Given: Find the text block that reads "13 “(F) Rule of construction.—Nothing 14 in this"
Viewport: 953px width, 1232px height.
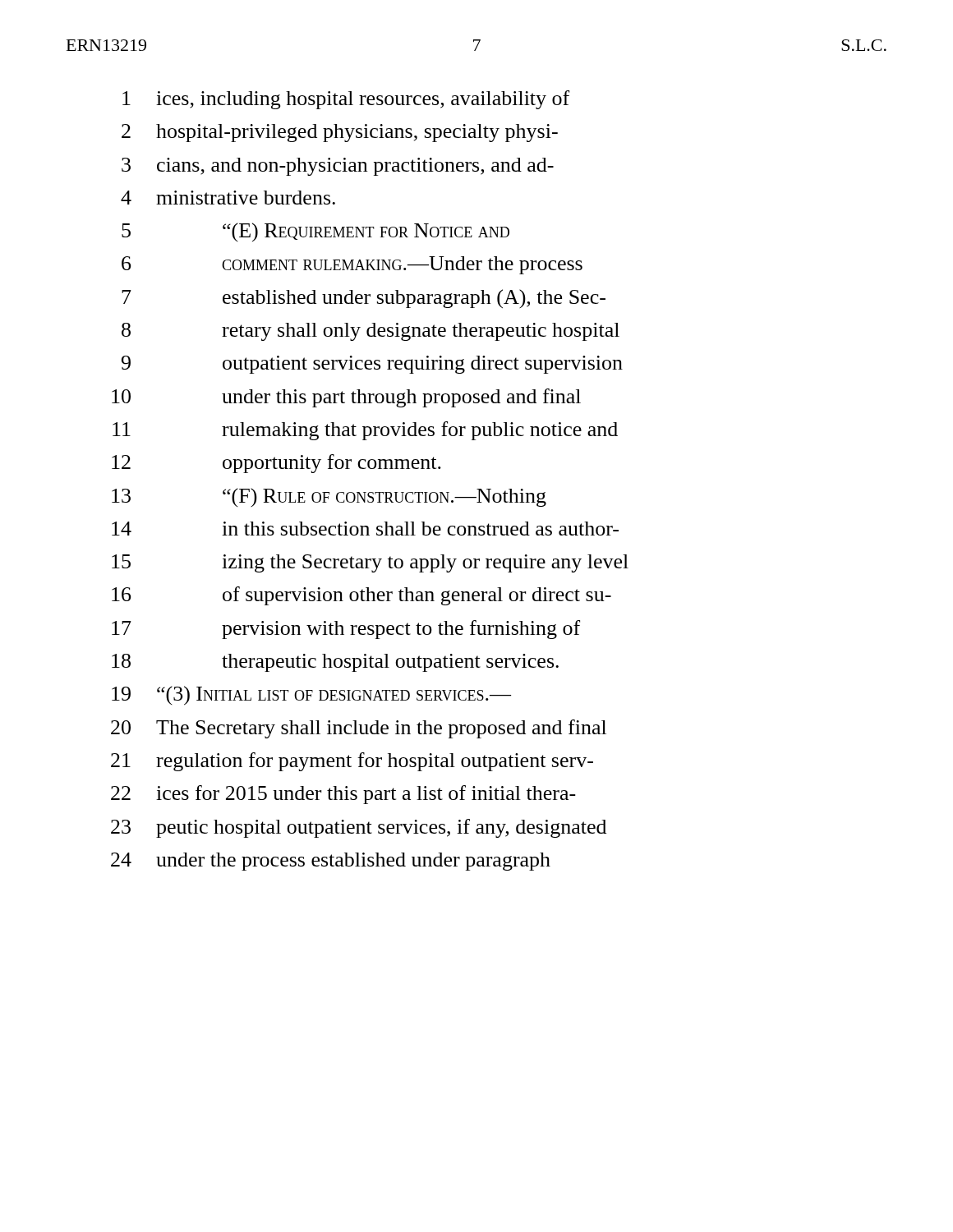Looking at the screenshot, I should pos(476,579).
